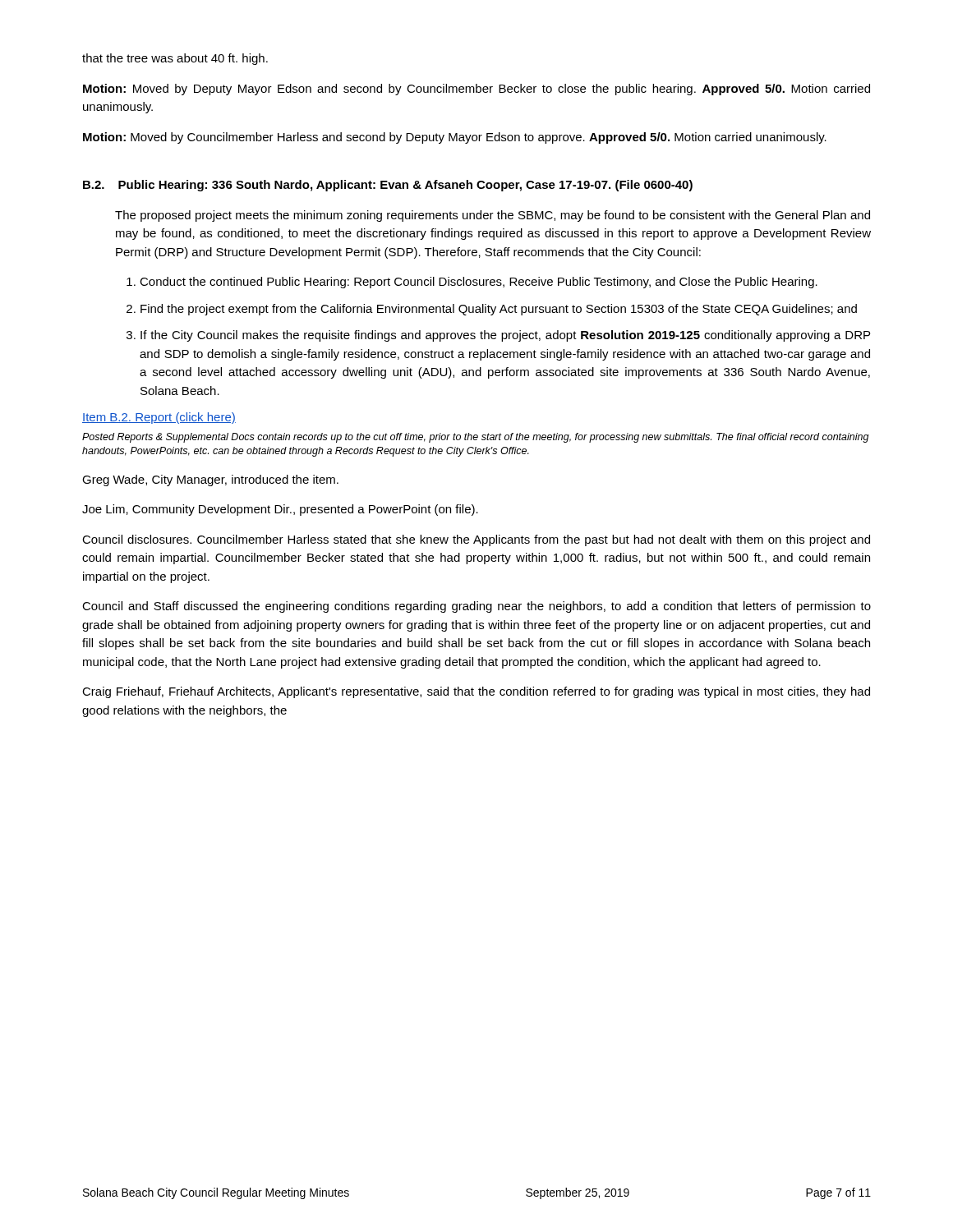Locate the block of text that opens with "Posted Reports & Supplemental Docs contain records"
953x1232 pixels.
click(475, 444)
